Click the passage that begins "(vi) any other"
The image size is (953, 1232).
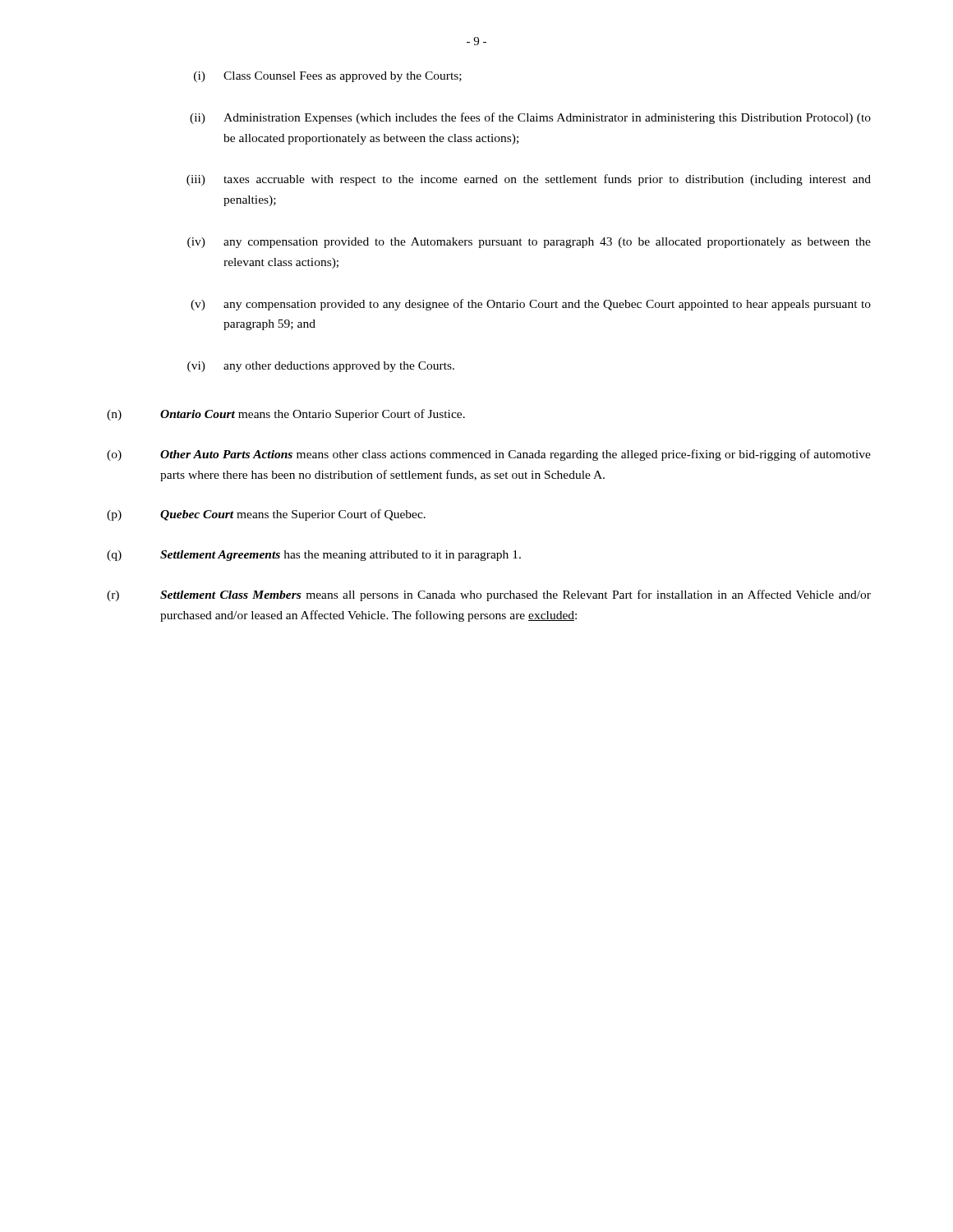(321, 367)
